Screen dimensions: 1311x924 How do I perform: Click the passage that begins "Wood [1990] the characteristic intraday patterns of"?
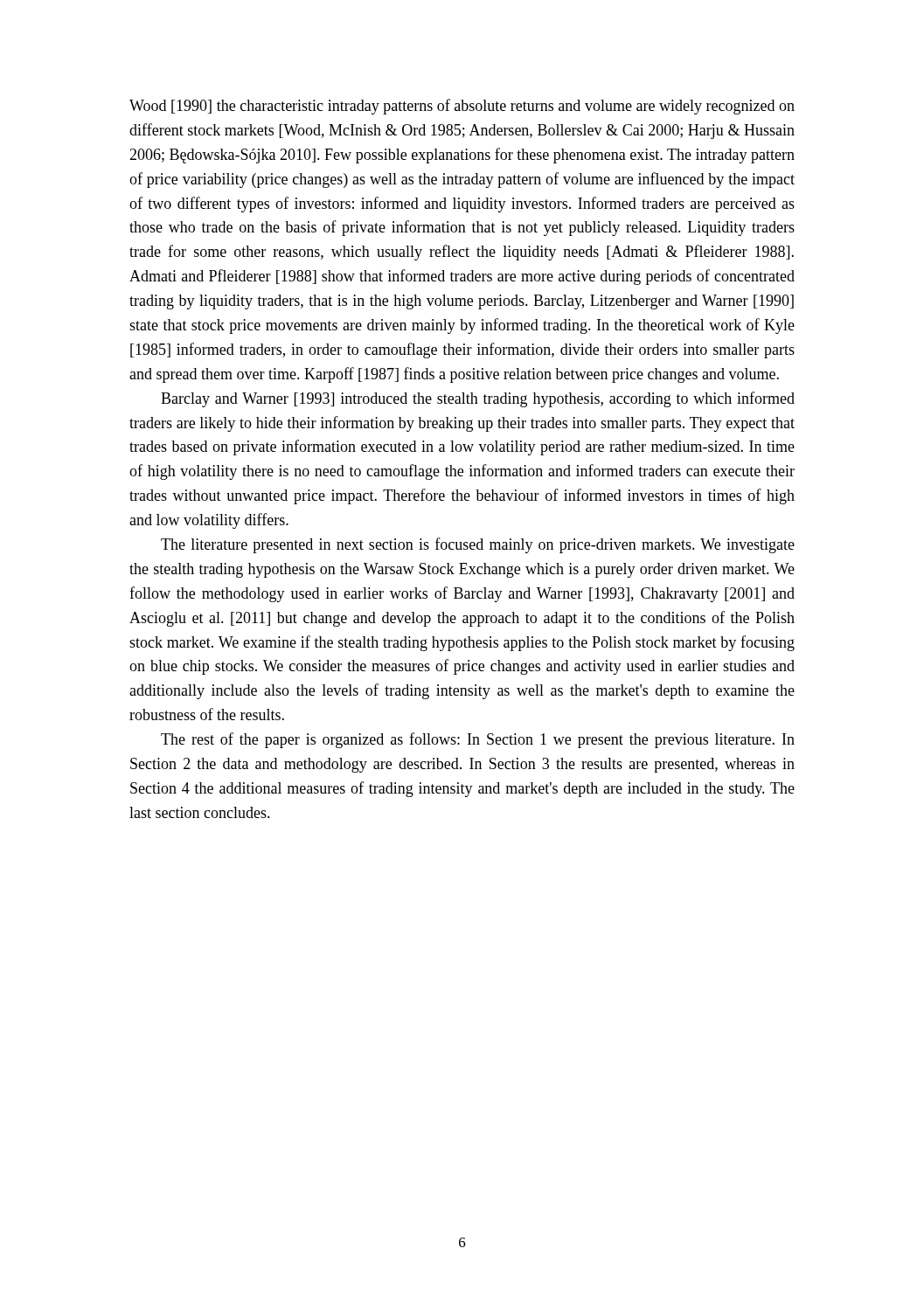[x=462, y=460]
